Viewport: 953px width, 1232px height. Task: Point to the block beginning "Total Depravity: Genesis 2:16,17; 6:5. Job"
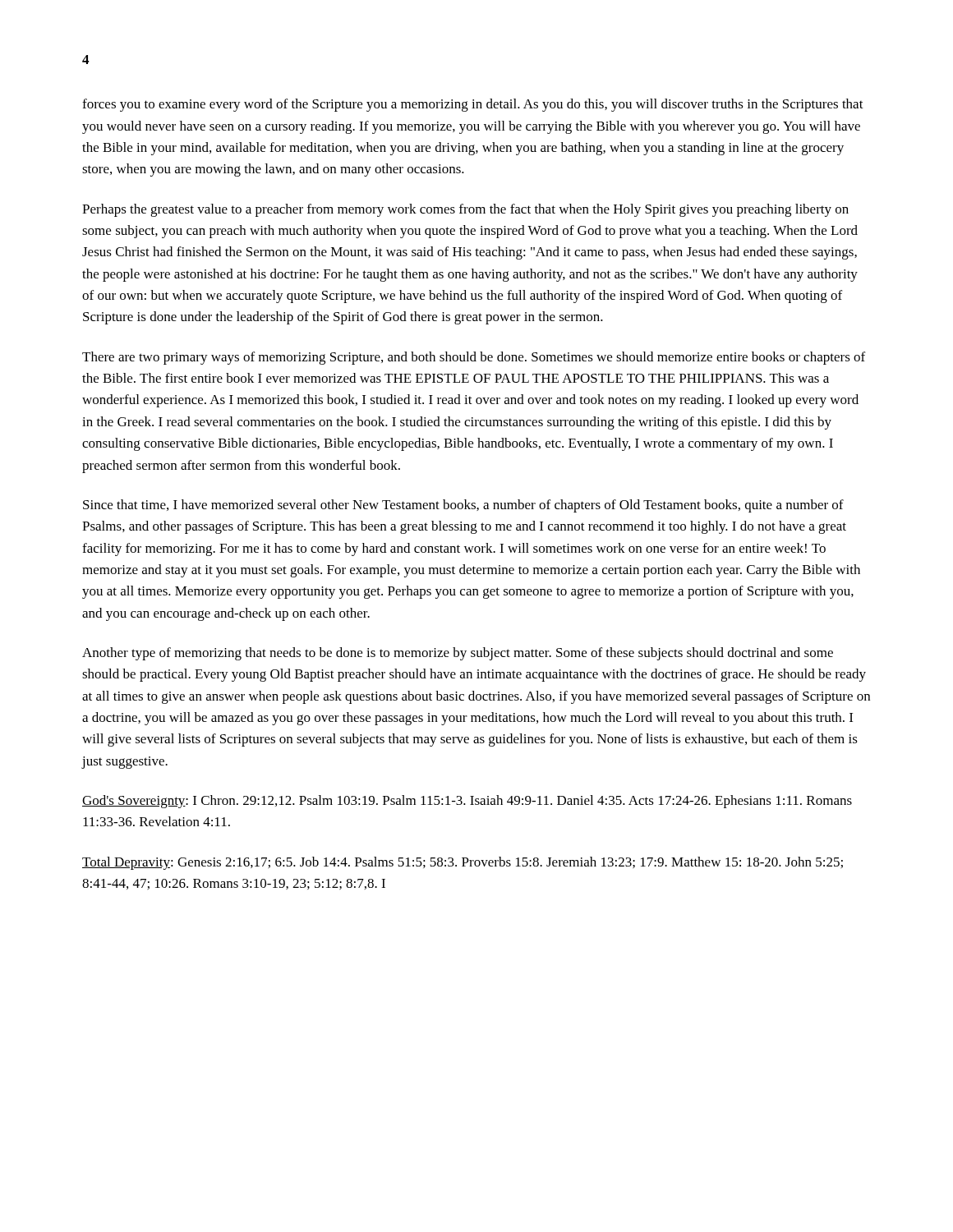(463, 873)
